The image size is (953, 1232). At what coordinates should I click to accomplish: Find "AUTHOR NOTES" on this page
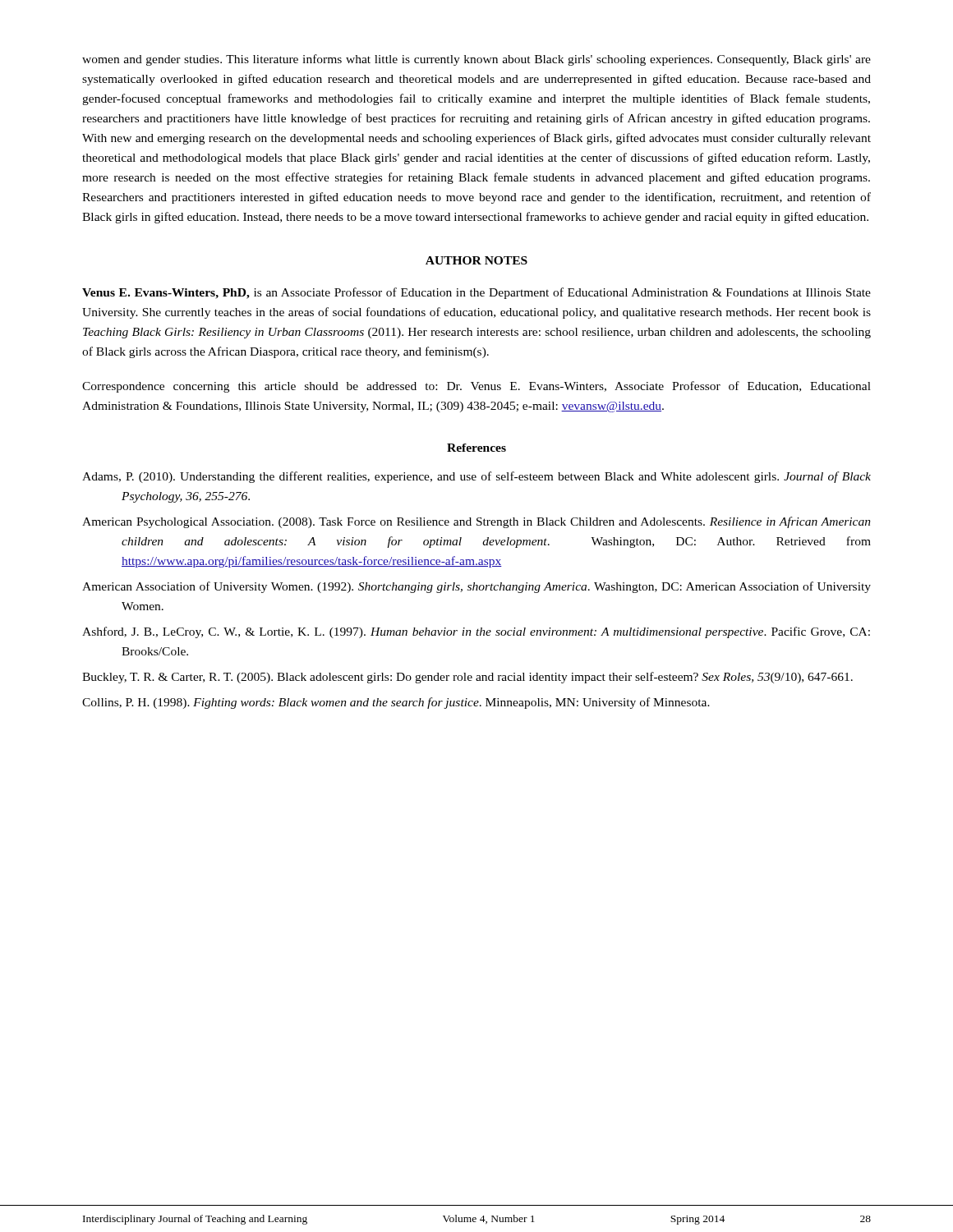click(476, 260)
